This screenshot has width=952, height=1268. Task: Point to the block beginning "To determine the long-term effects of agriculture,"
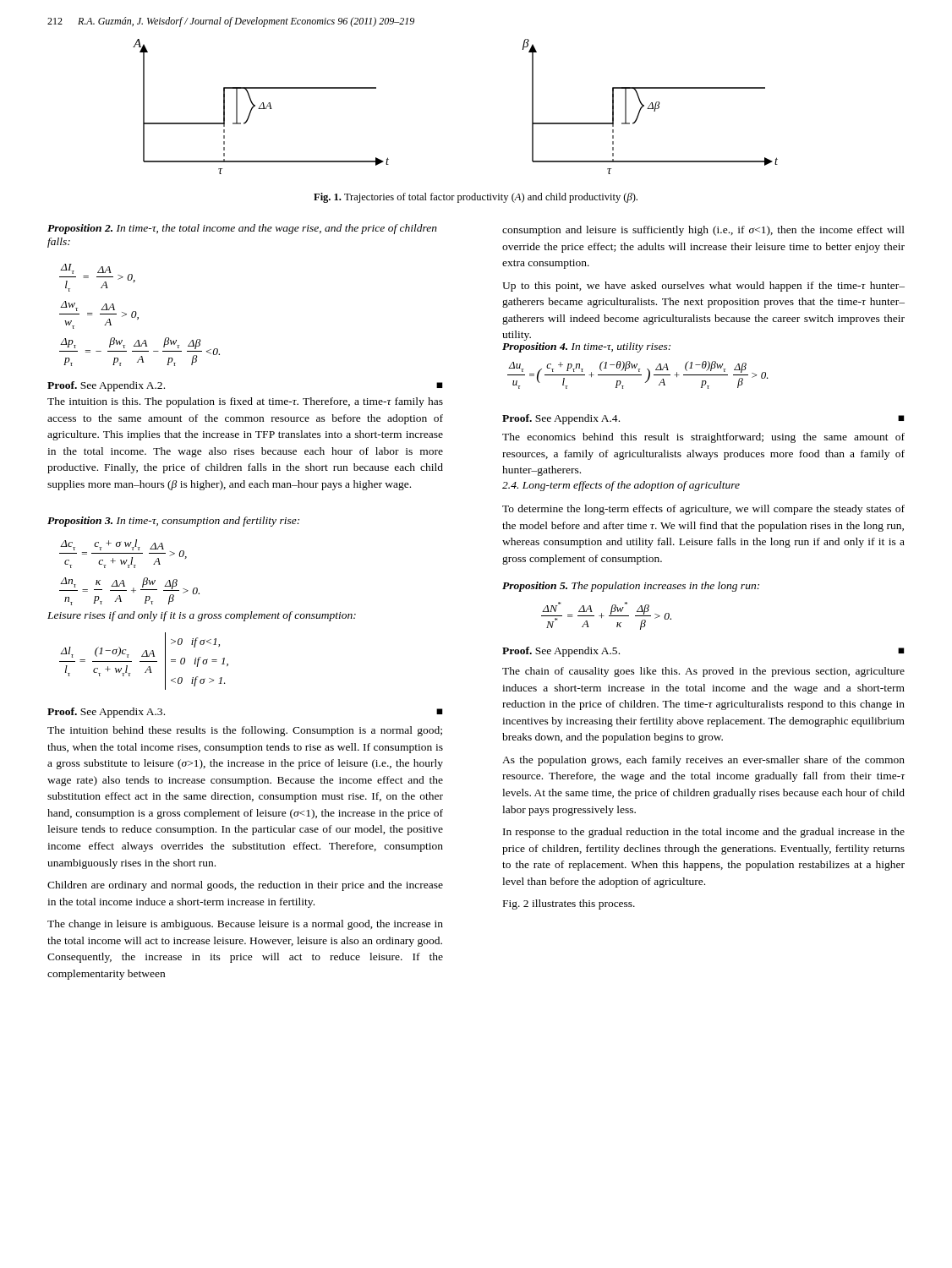point(703,534)
